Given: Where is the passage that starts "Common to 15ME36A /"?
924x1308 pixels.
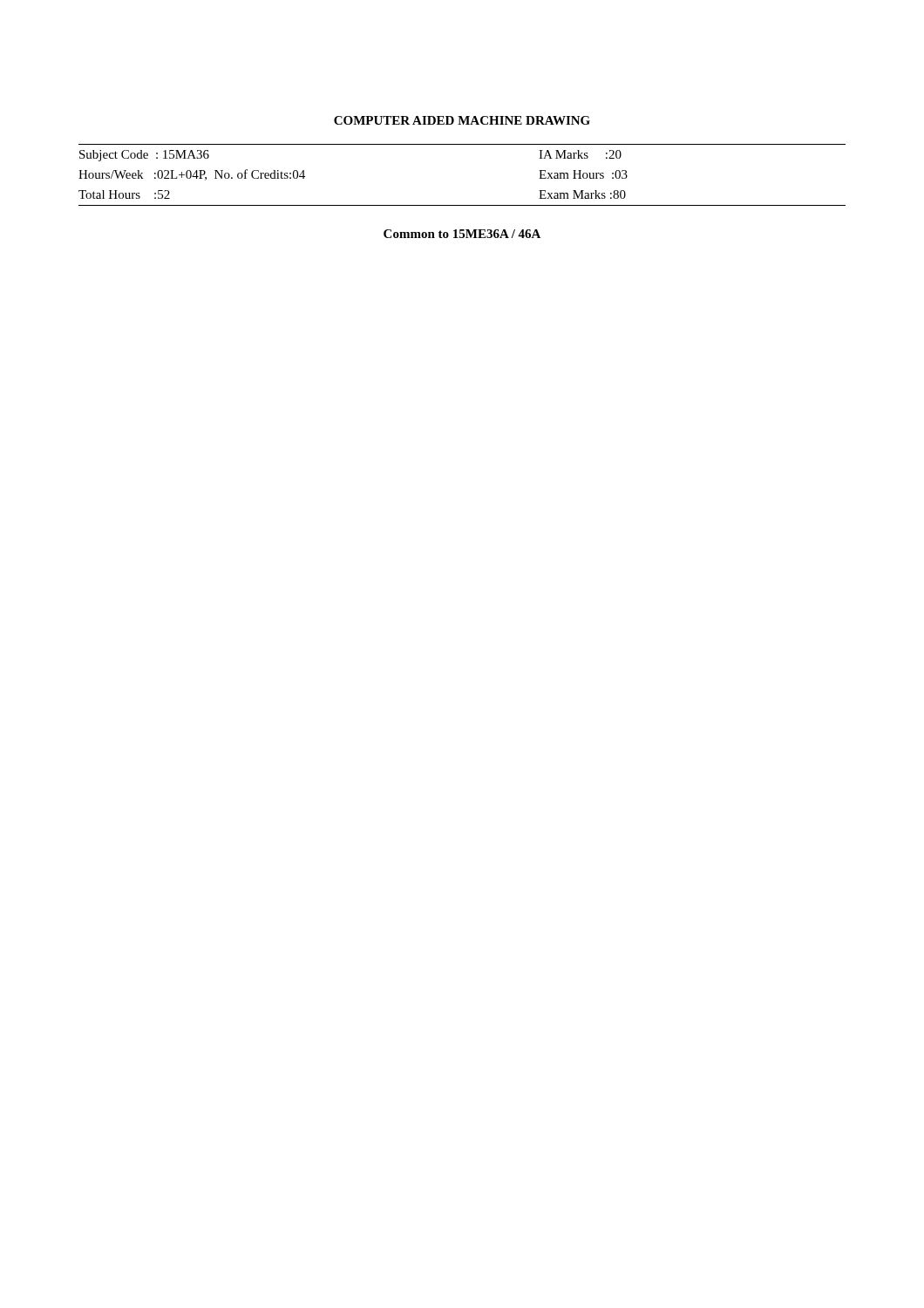Looking at the screenshot, I should click(x=462, y=234).
